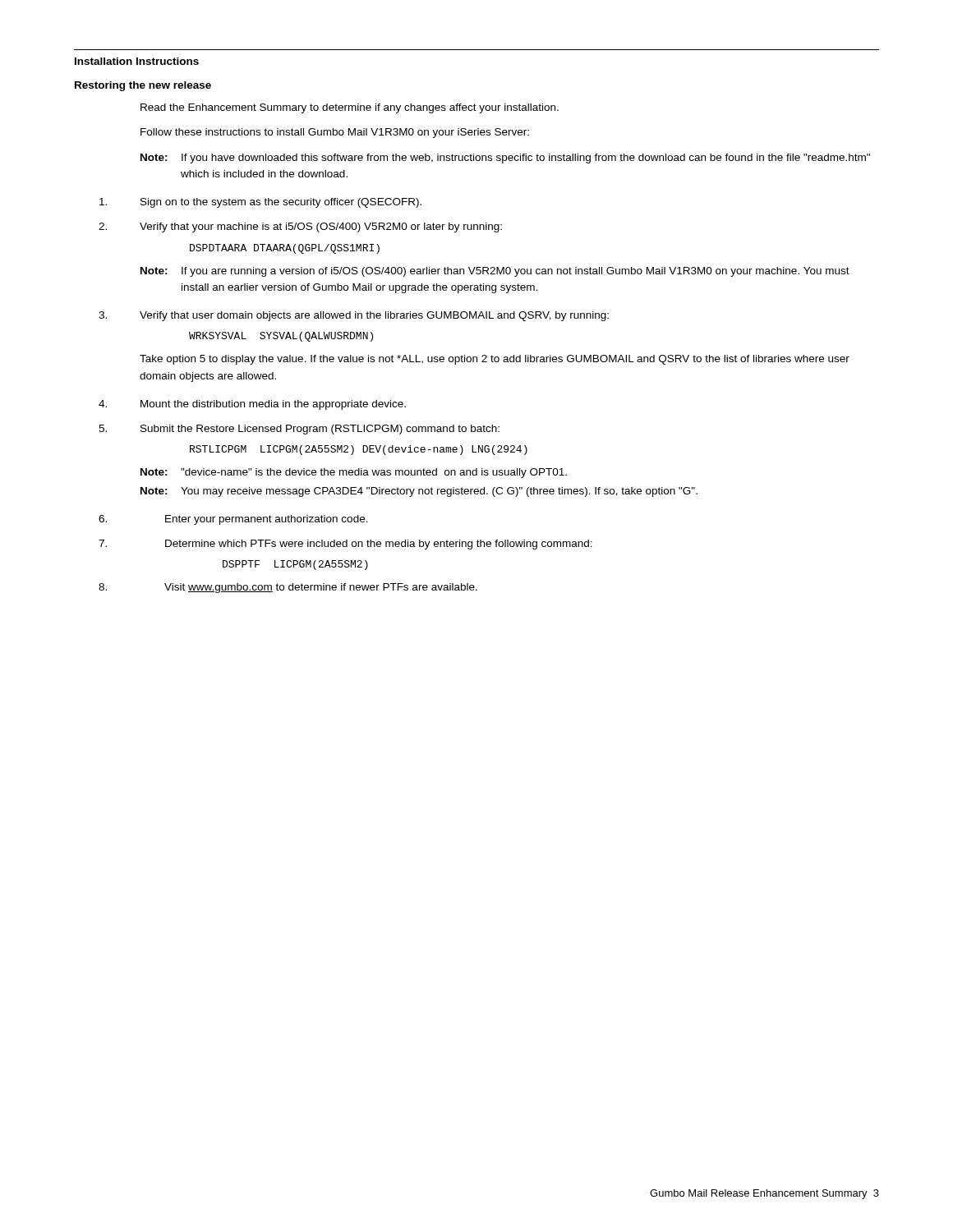Viewport: 953px width, 1232px height.
Task: Point to the text starting "4. Mount the distribution media in the appropriate"
Action: (x=252, y=405)
